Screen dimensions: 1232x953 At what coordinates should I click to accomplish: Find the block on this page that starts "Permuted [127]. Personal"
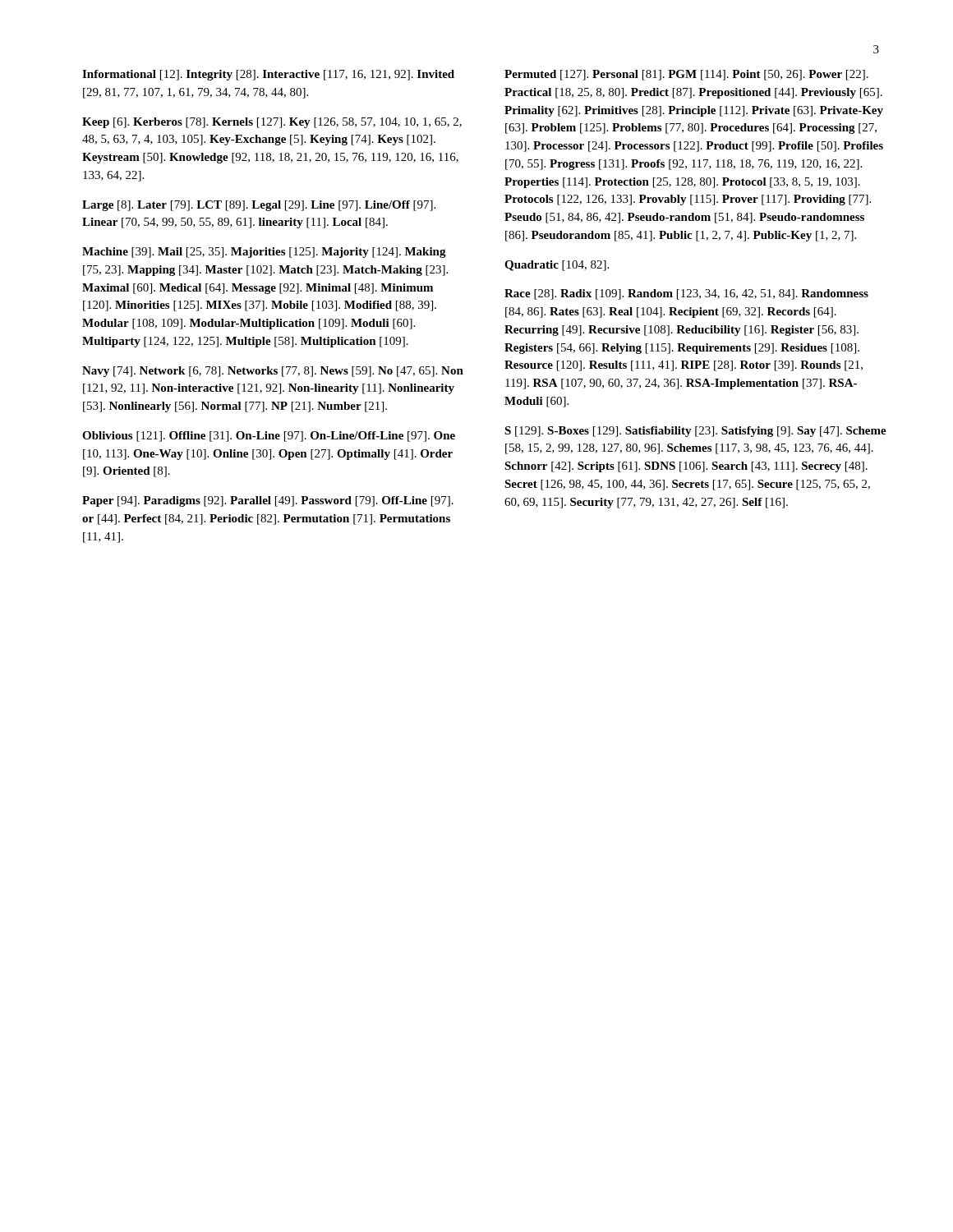694,154
